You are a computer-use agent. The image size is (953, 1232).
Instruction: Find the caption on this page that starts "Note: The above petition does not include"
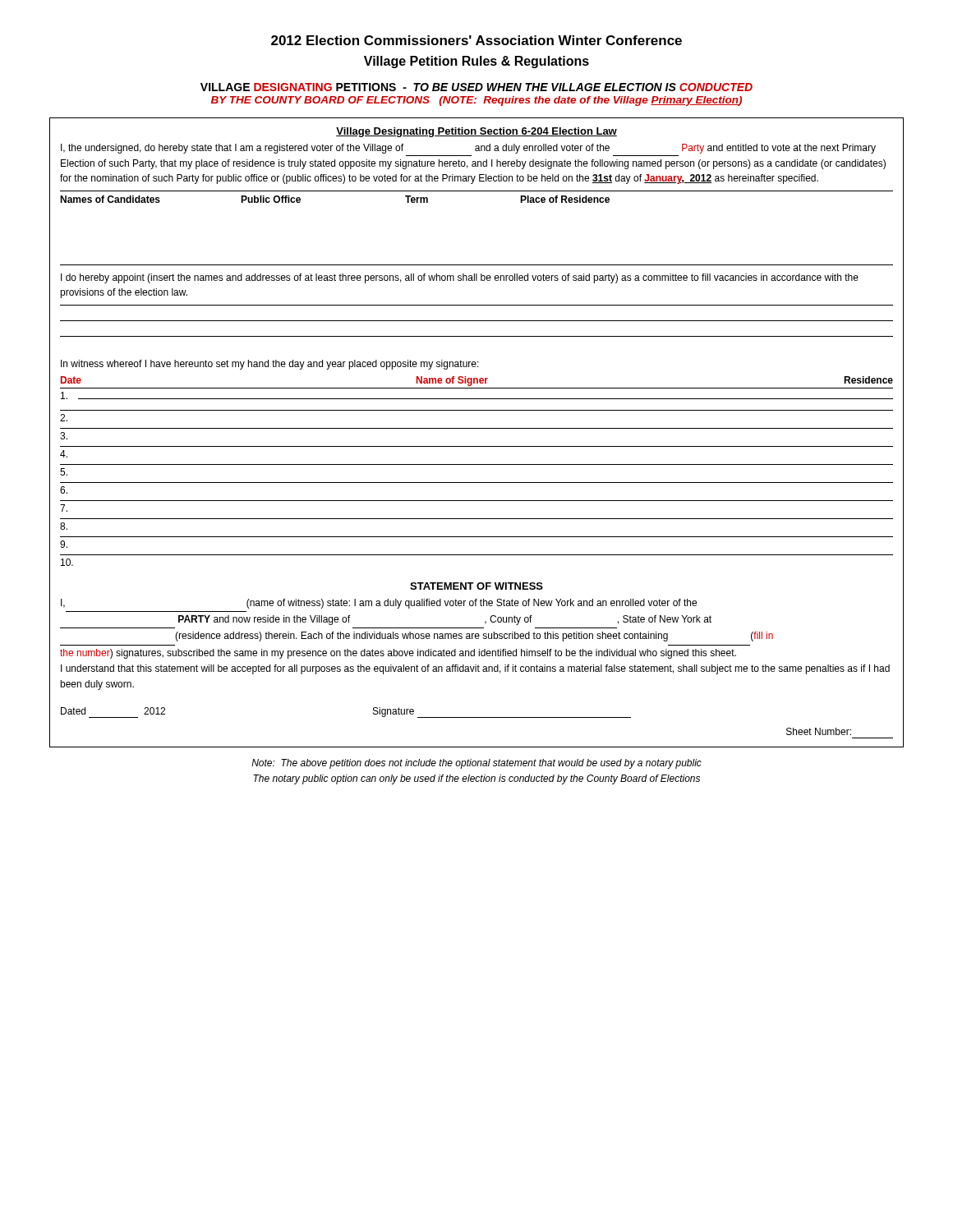(x=476, y=771)
